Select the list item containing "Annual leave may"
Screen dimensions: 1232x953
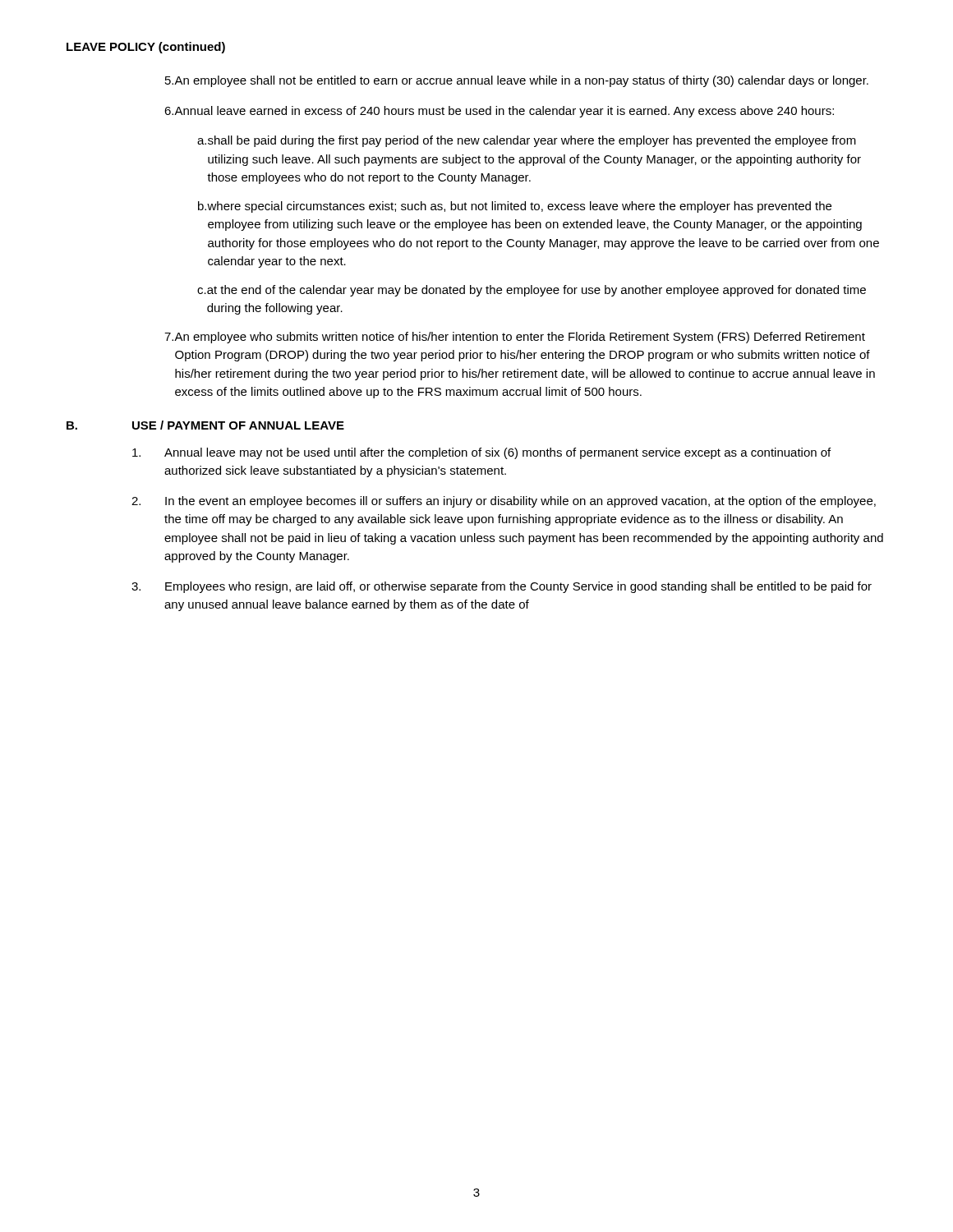(476, 462)
